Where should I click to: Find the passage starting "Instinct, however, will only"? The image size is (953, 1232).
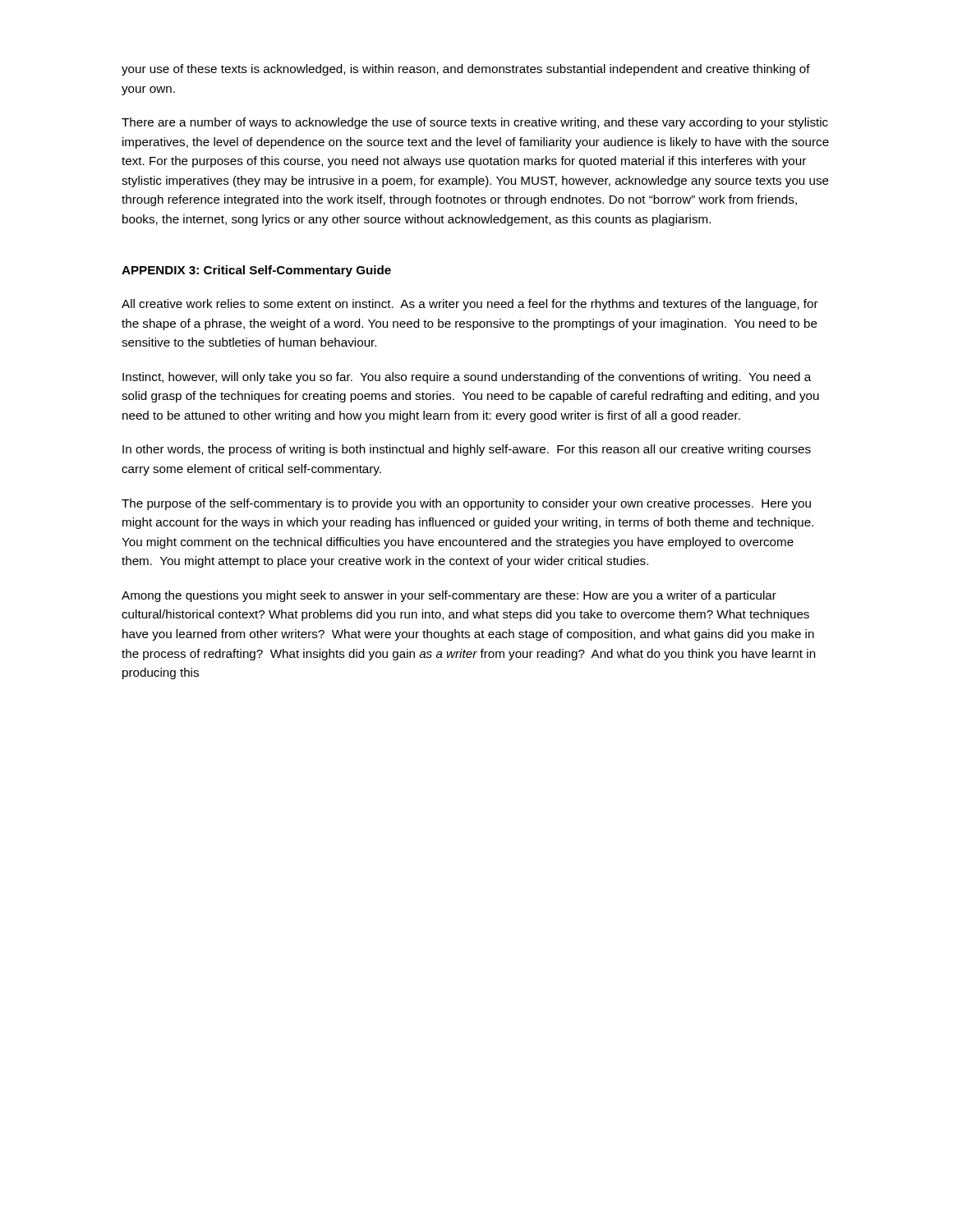pyautogui.click(x=470, y=396)
